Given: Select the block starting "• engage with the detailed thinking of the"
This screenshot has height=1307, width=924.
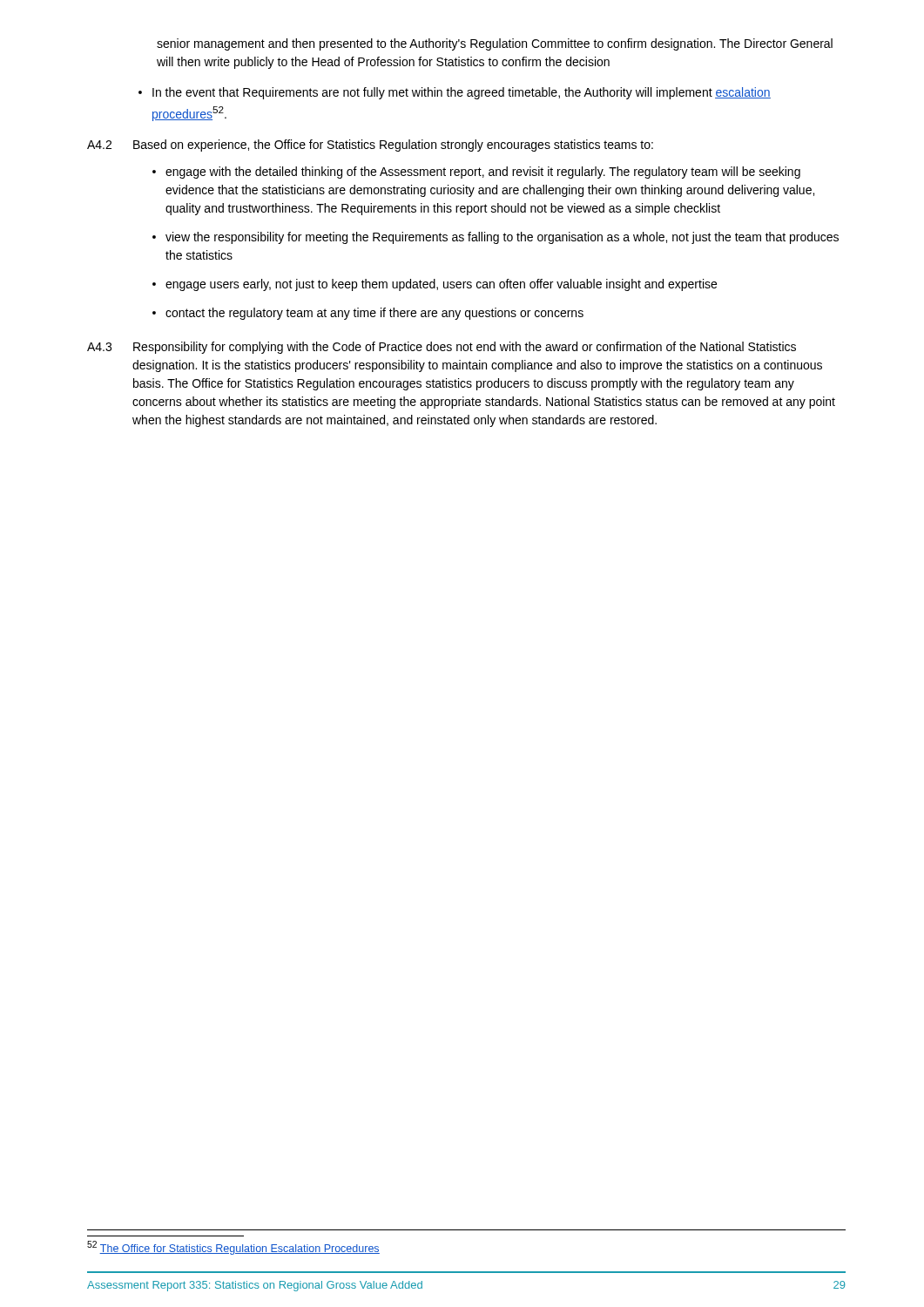Looking at the screenshot, I should [494, 190].
